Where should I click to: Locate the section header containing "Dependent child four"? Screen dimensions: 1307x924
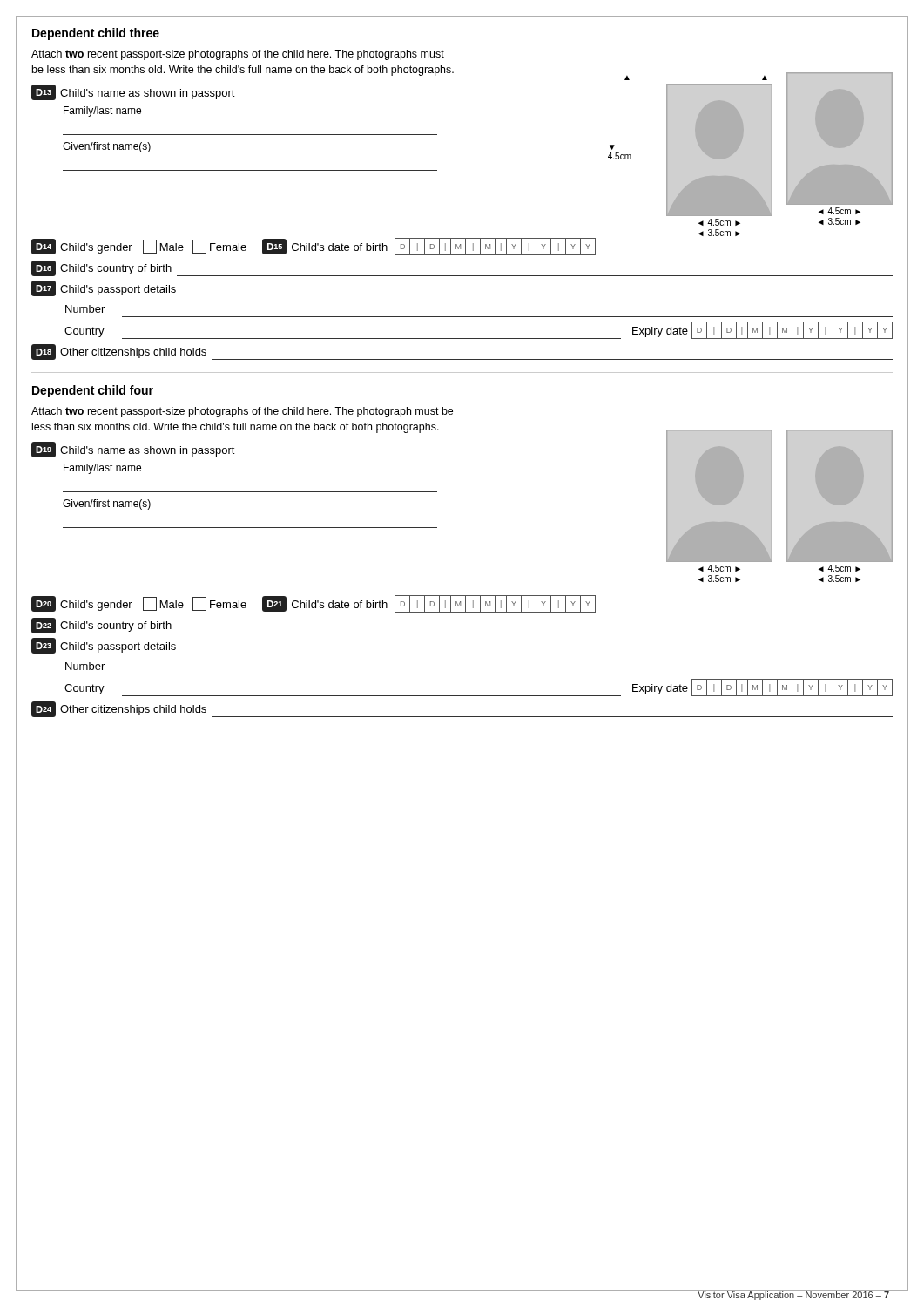(x=92, y=390)
